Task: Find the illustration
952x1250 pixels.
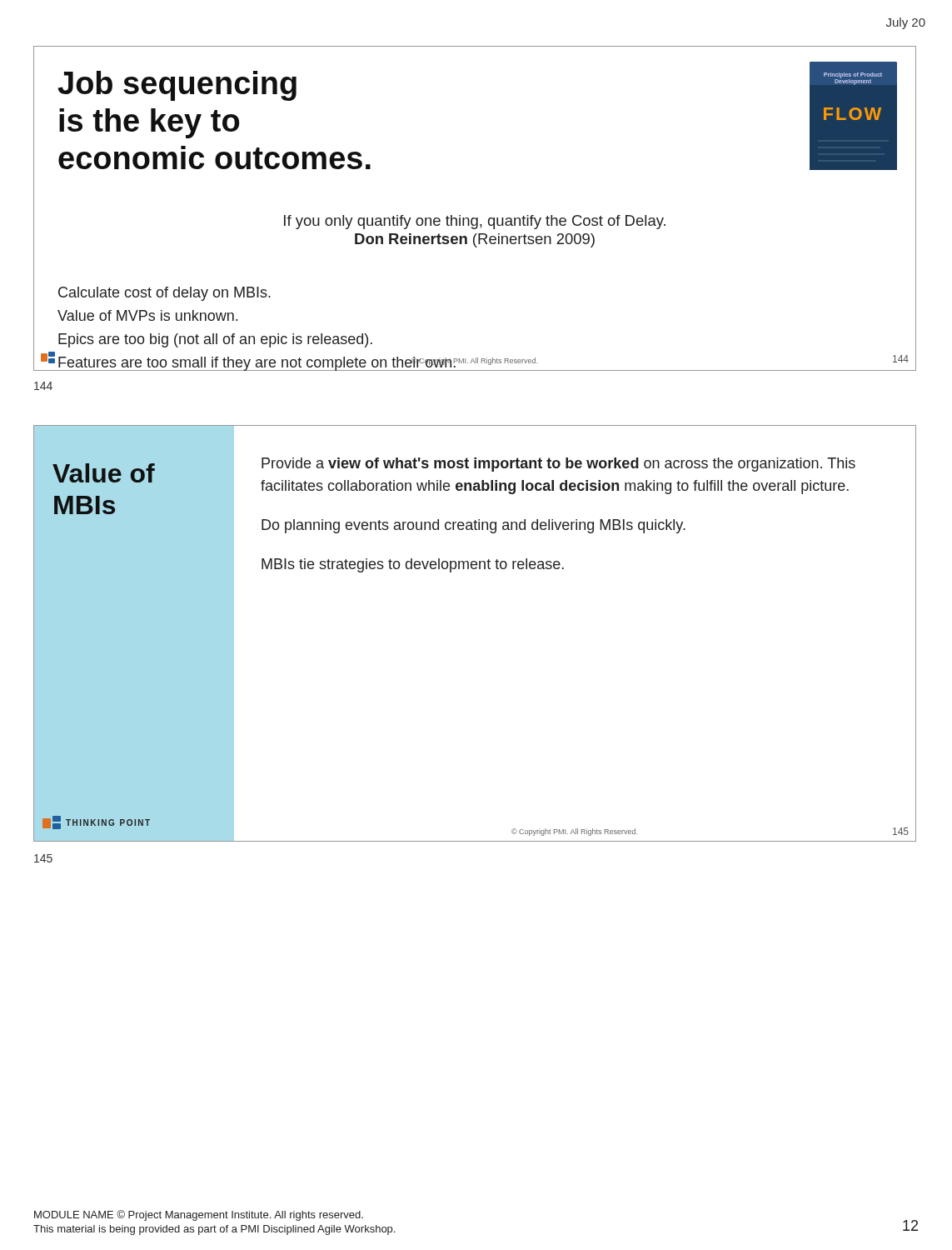Action: point(853,116)
